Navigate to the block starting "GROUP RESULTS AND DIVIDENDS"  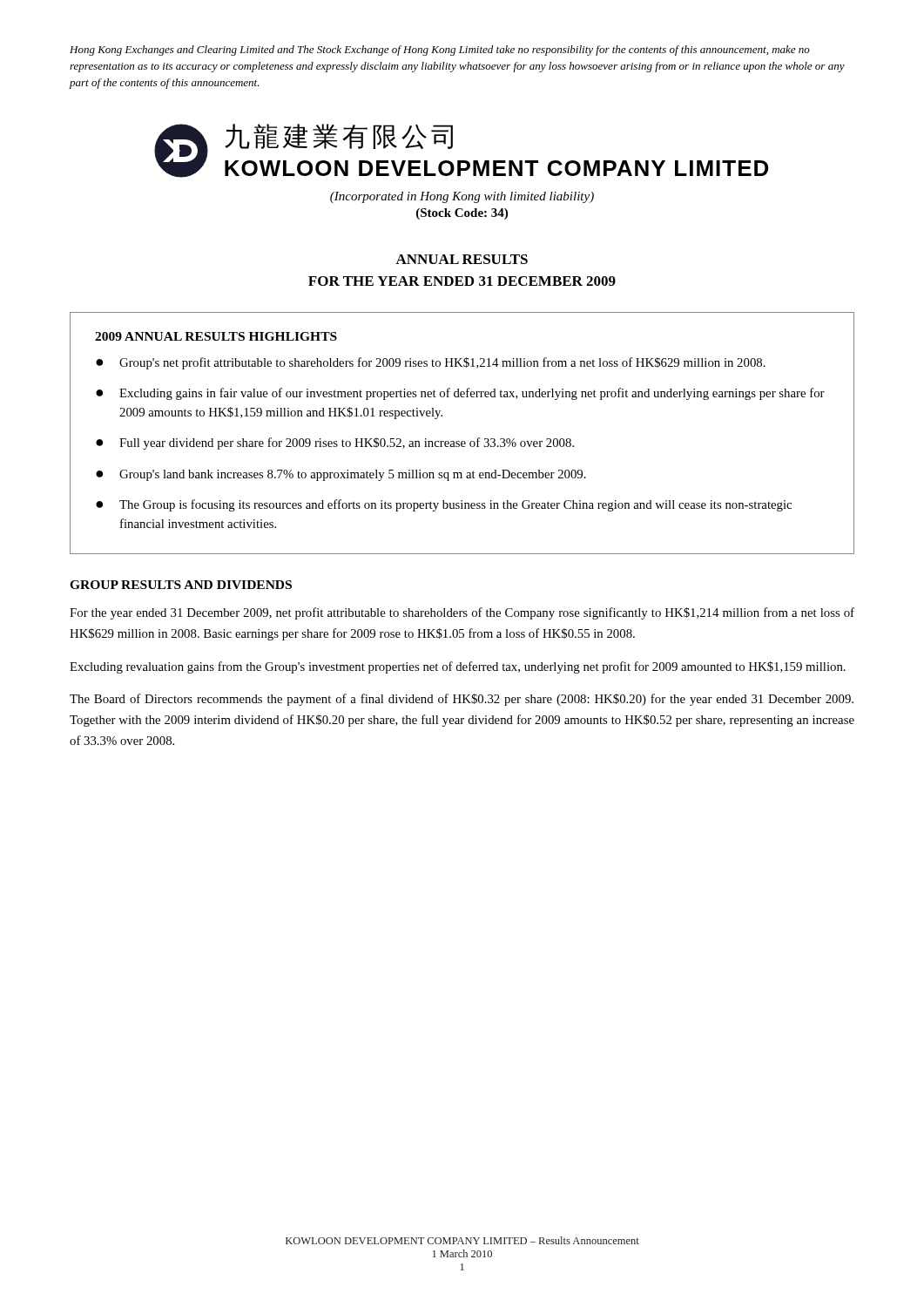click(181, 585)
